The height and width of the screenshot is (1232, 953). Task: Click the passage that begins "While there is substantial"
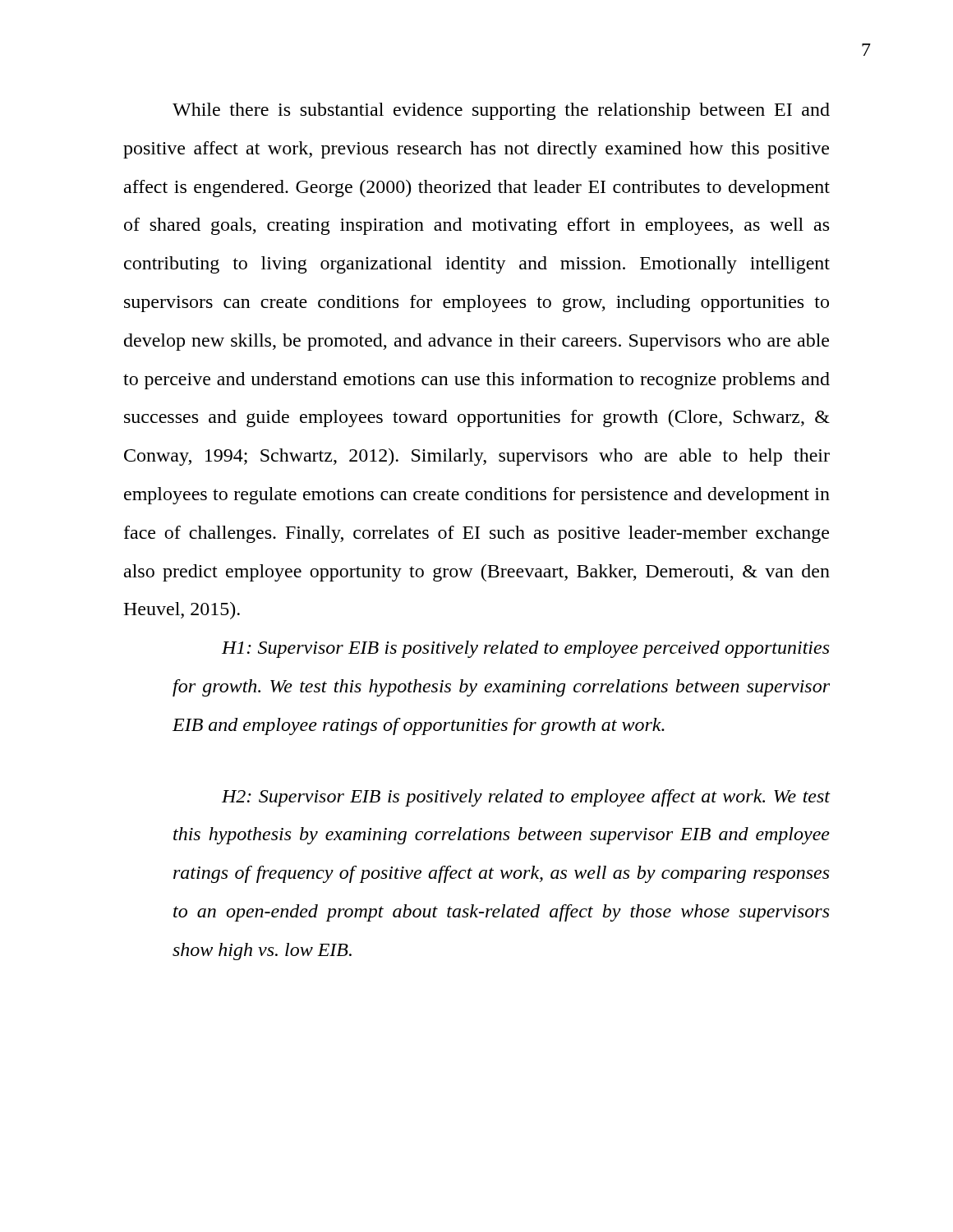click(x=501, y=111)
